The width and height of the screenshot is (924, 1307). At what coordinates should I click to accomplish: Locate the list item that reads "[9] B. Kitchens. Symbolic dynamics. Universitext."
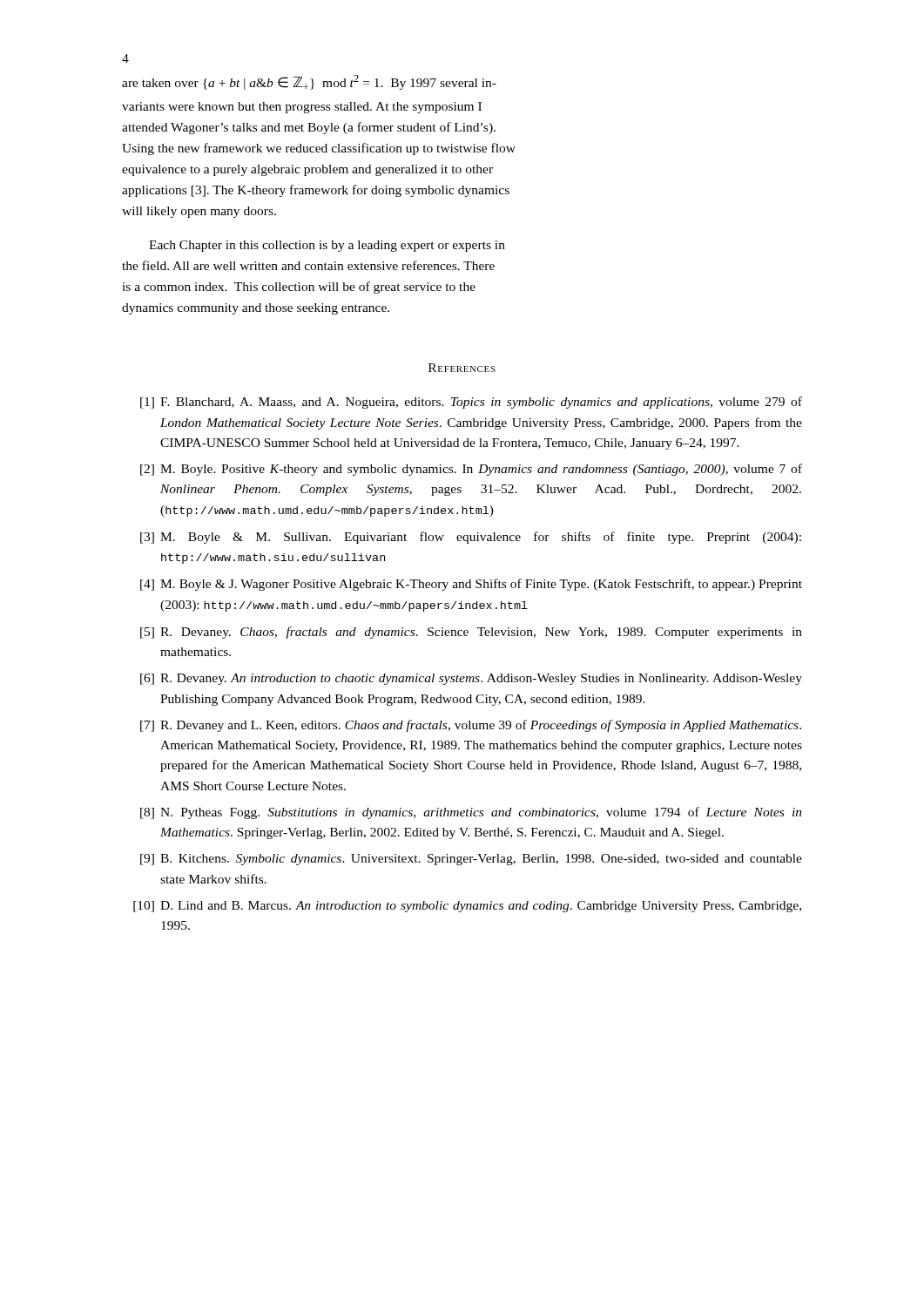[462, 868]
